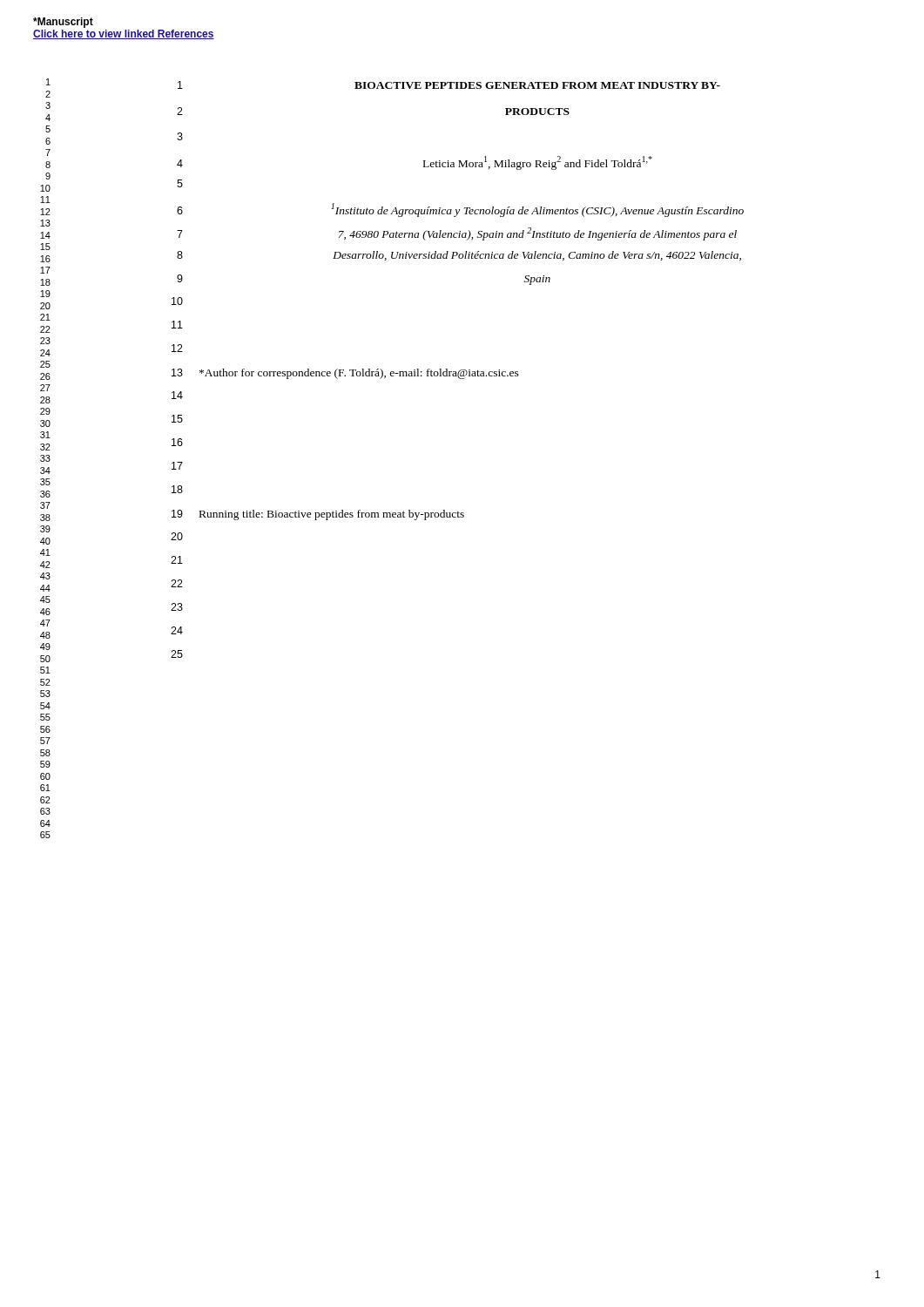Point to the passage starting "13 *Author for correspondence"
The width and height of the screenshot is (924, 1307).
click(x=462, y=373)
